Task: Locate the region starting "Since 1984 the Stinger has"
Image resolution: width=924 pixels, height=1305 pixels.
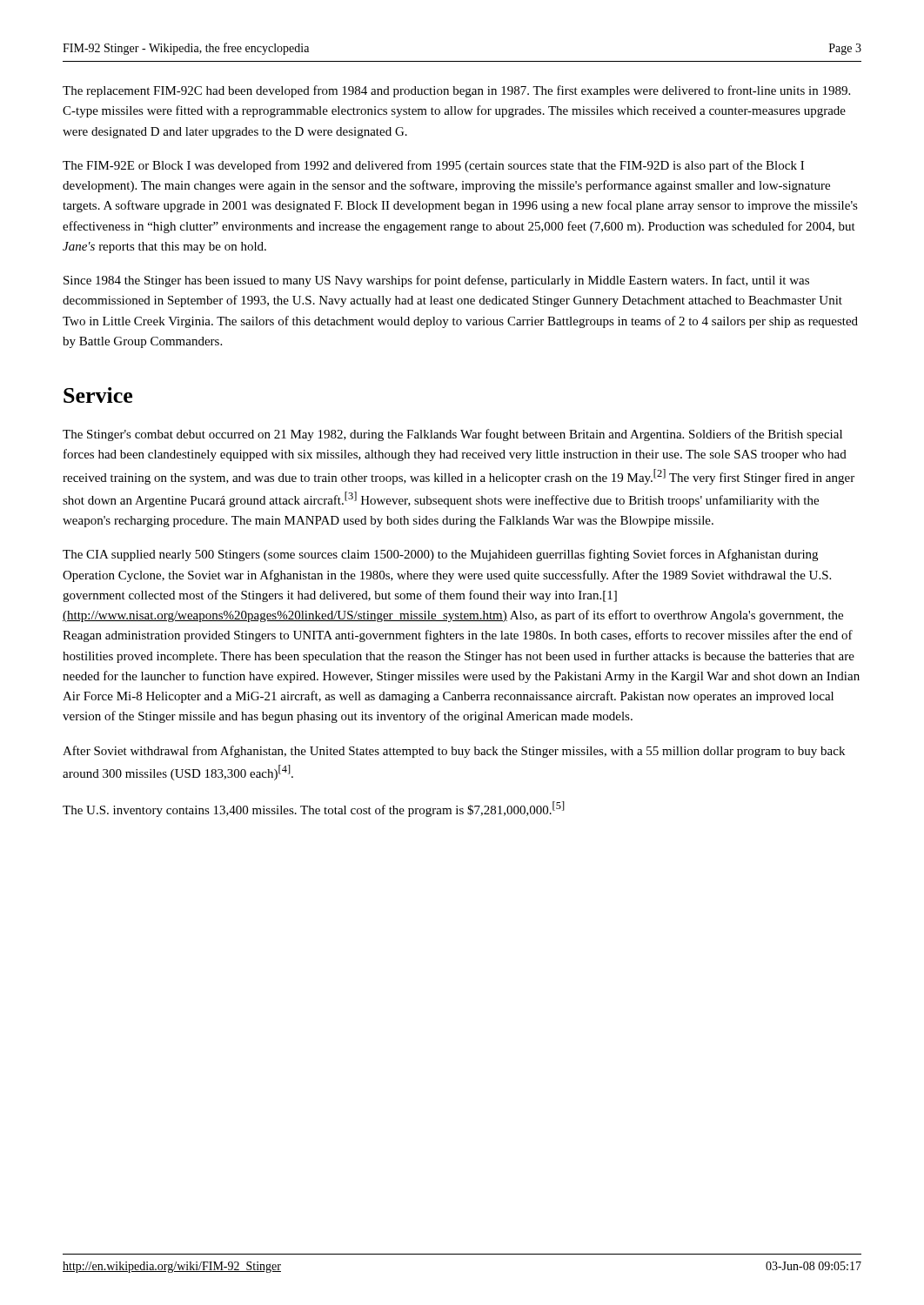Action: point(460,310)
